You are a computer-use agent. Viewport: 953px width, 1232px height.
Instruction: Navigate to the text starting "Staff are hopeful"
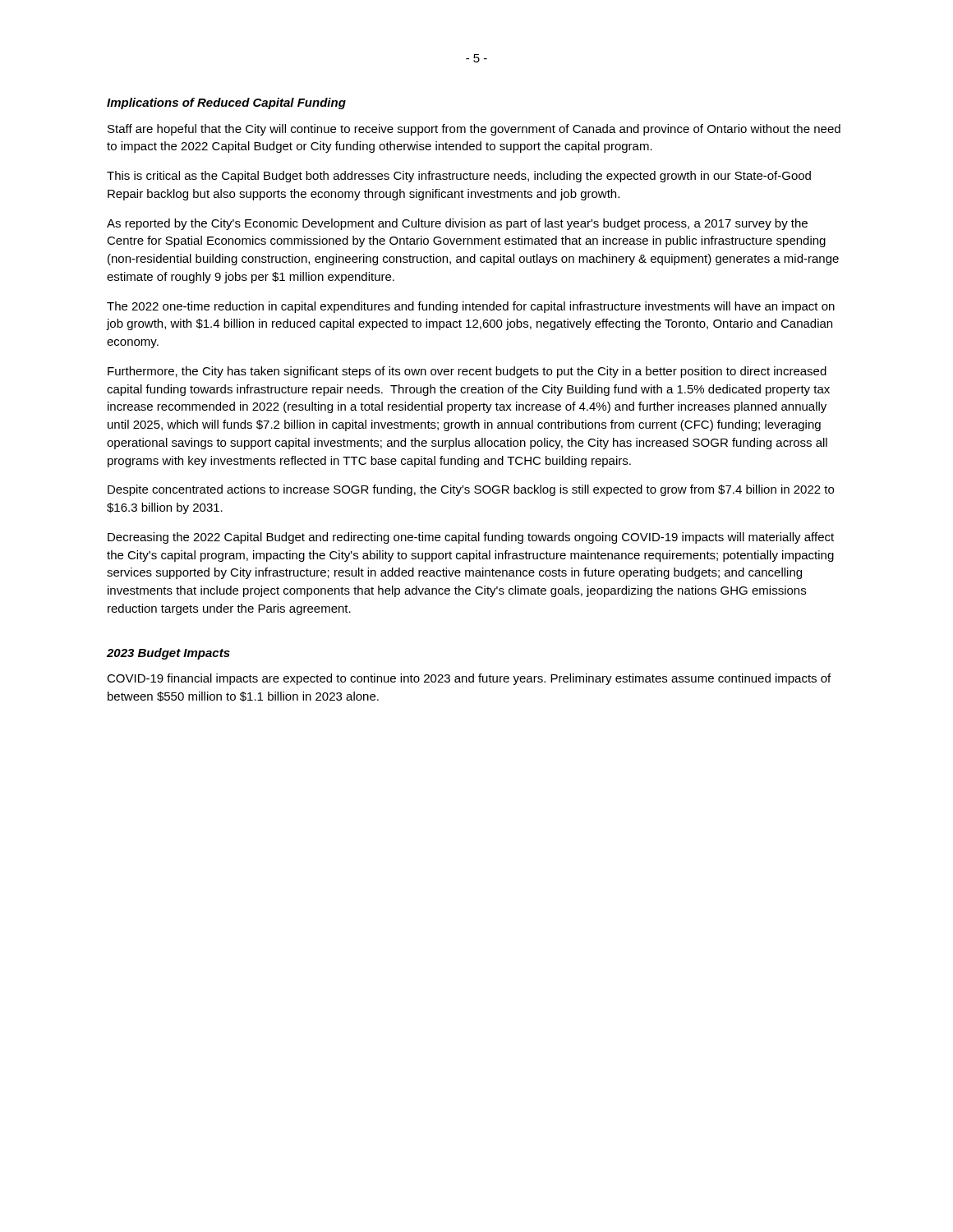coord(474,137)
